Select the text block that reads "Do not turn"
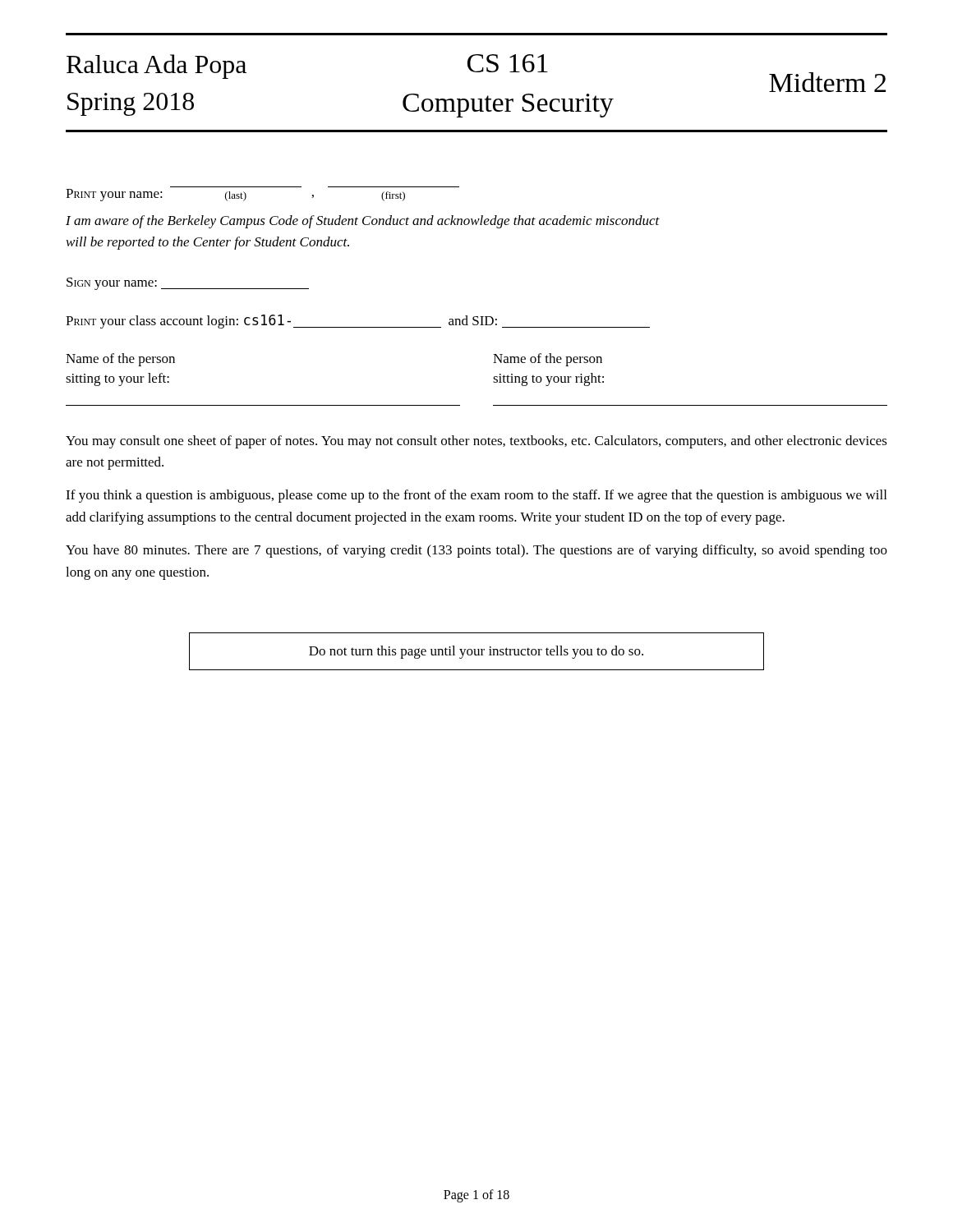Screen dimensions: 1232x953 pos(476,651)
